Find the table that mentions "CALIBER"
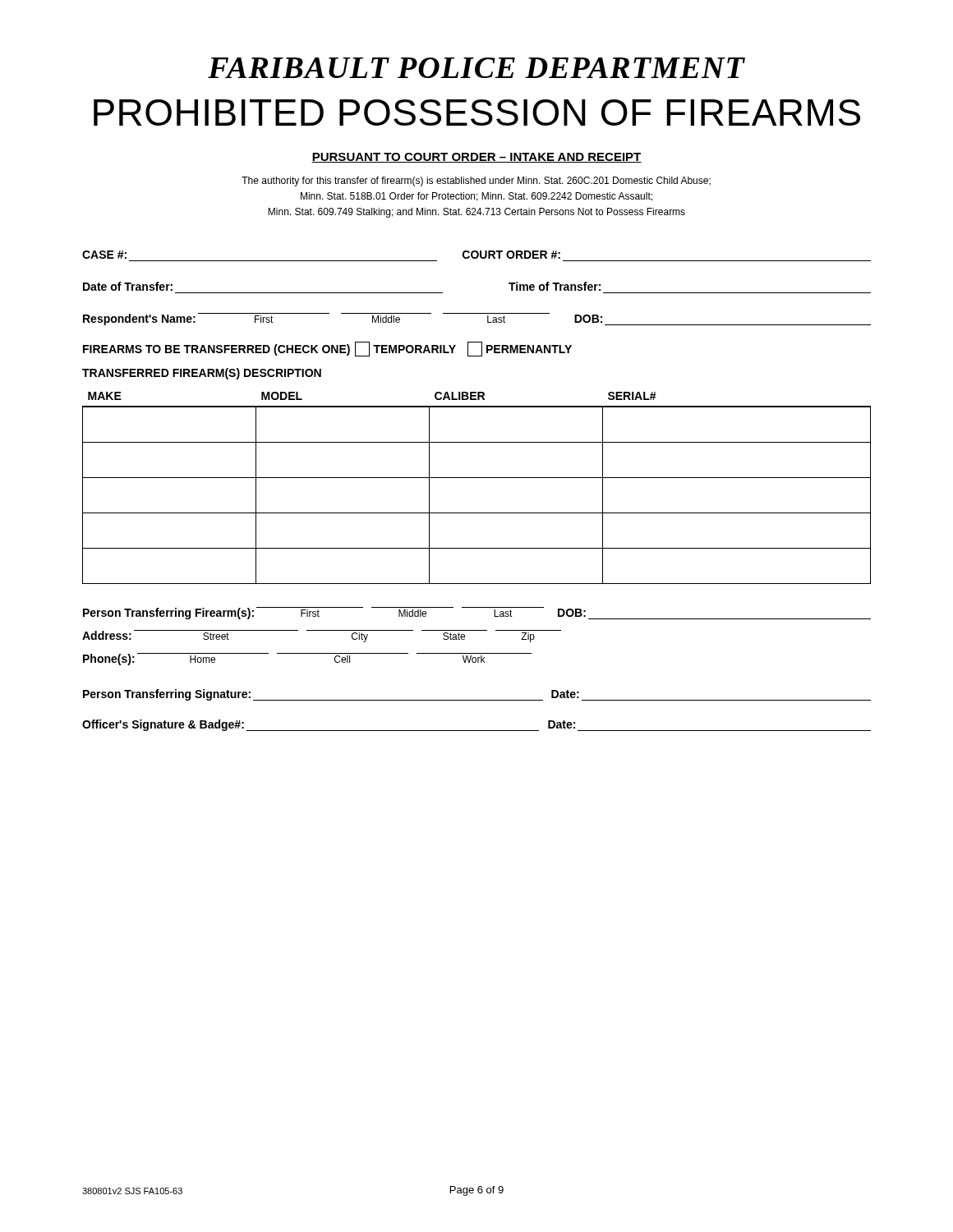The image size is (953, 1232). pyautogui.click(x=476, y=485)
